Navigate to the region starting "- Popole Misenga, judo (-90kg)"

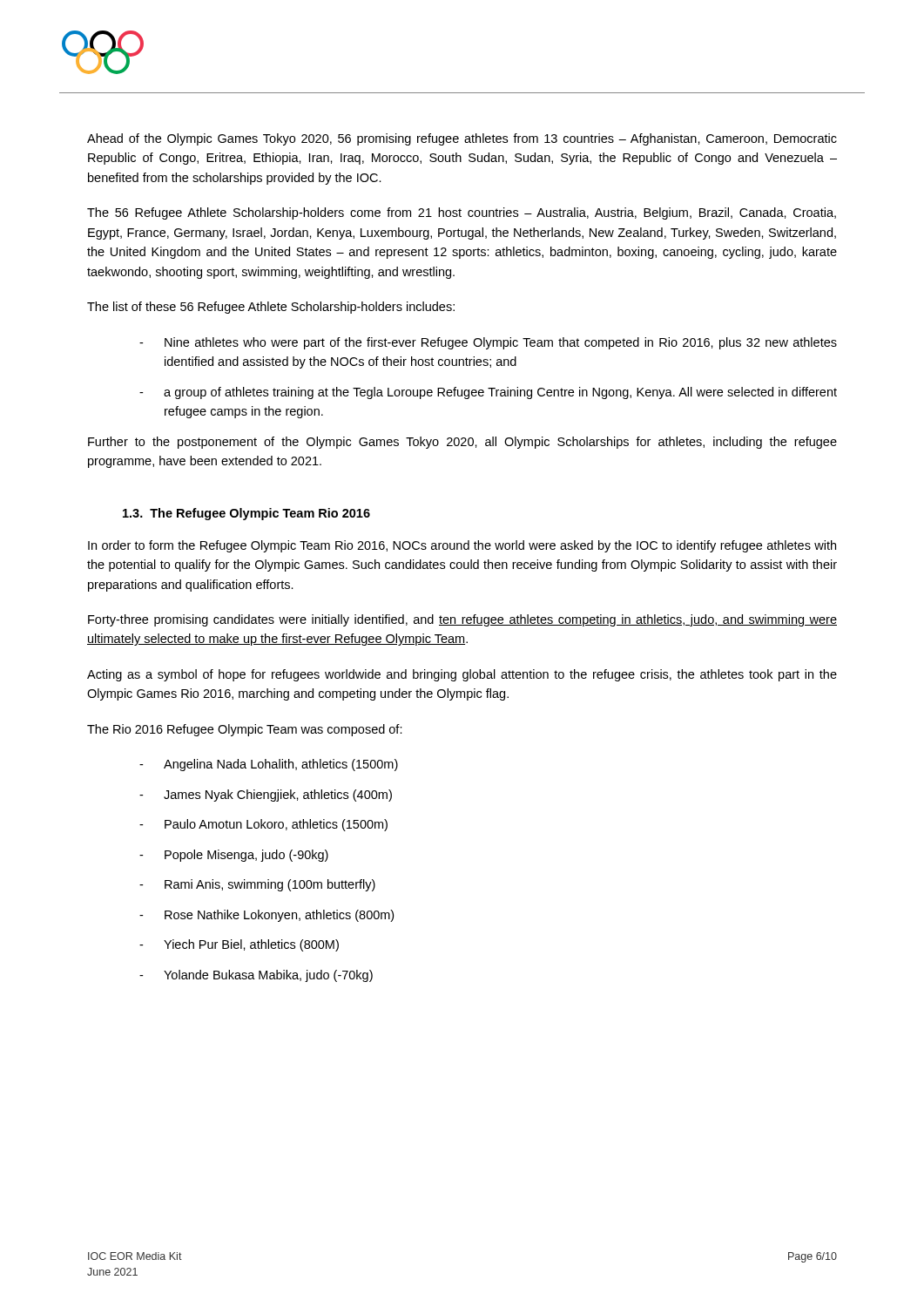click(234, 856)
